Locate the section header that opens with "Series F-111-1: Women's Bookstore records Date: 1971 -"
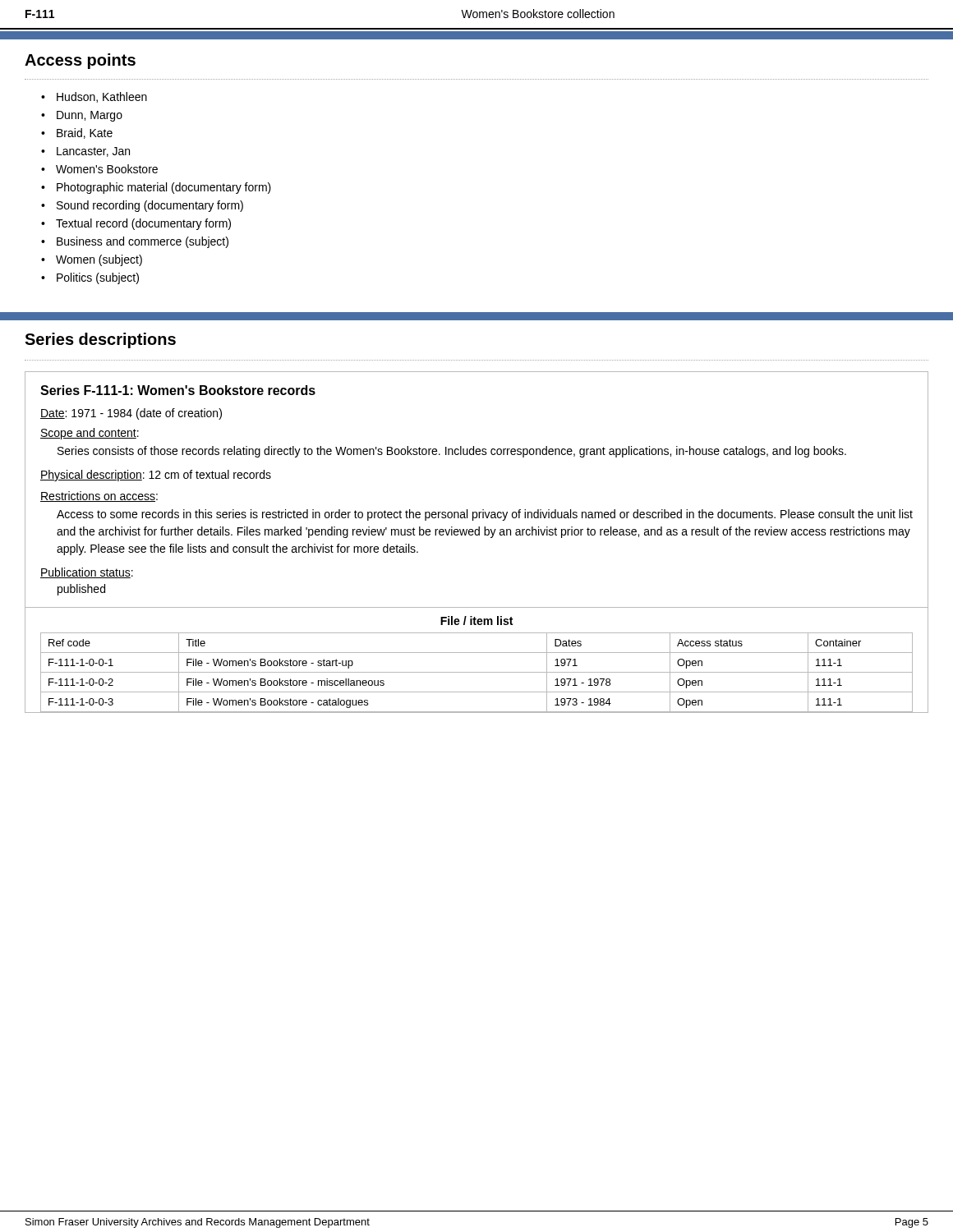This screenshot has width=953, height=1232. (x=476, y=548)
